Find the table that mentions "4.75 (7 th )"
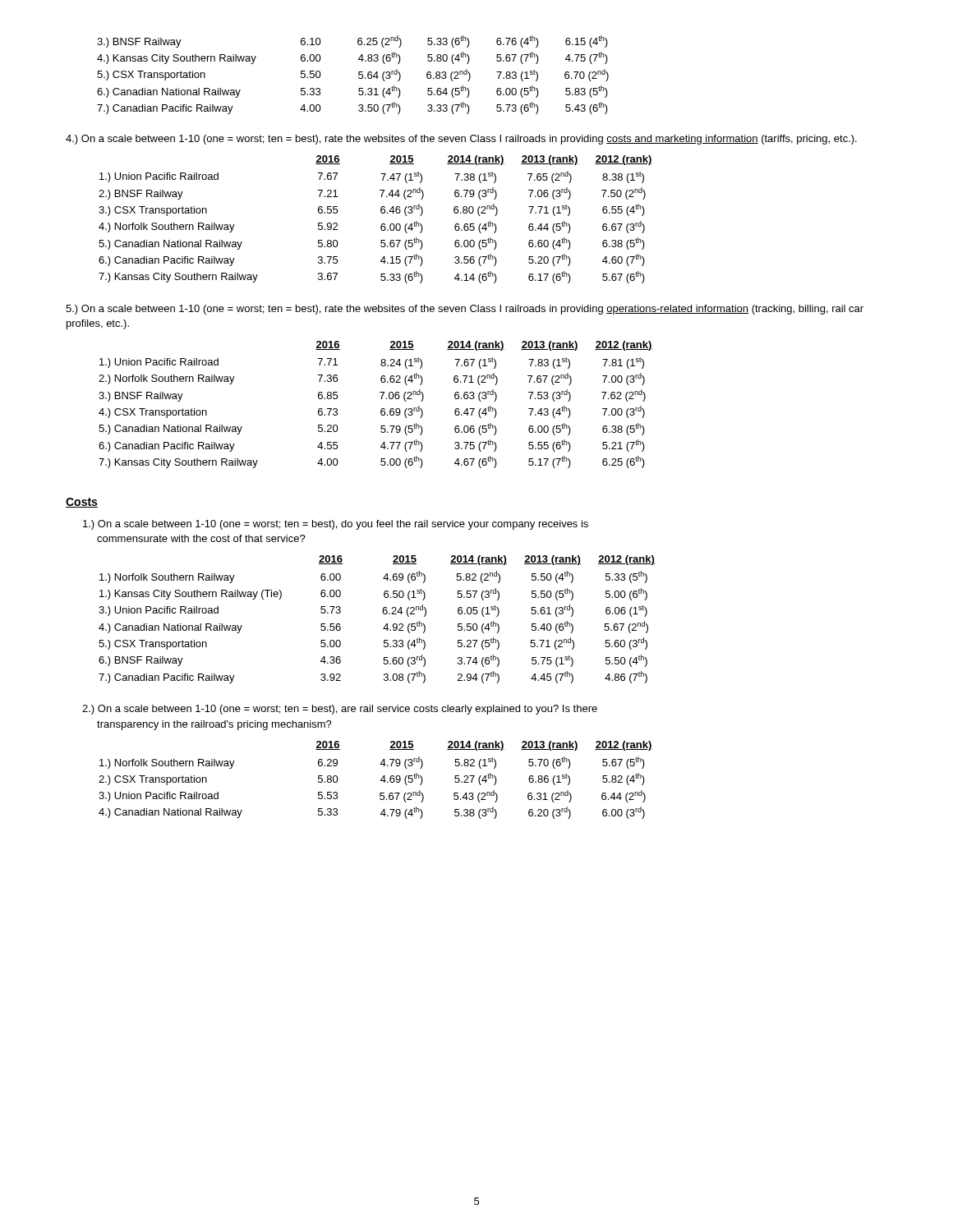953x1232 pixels. coord(476,75)
